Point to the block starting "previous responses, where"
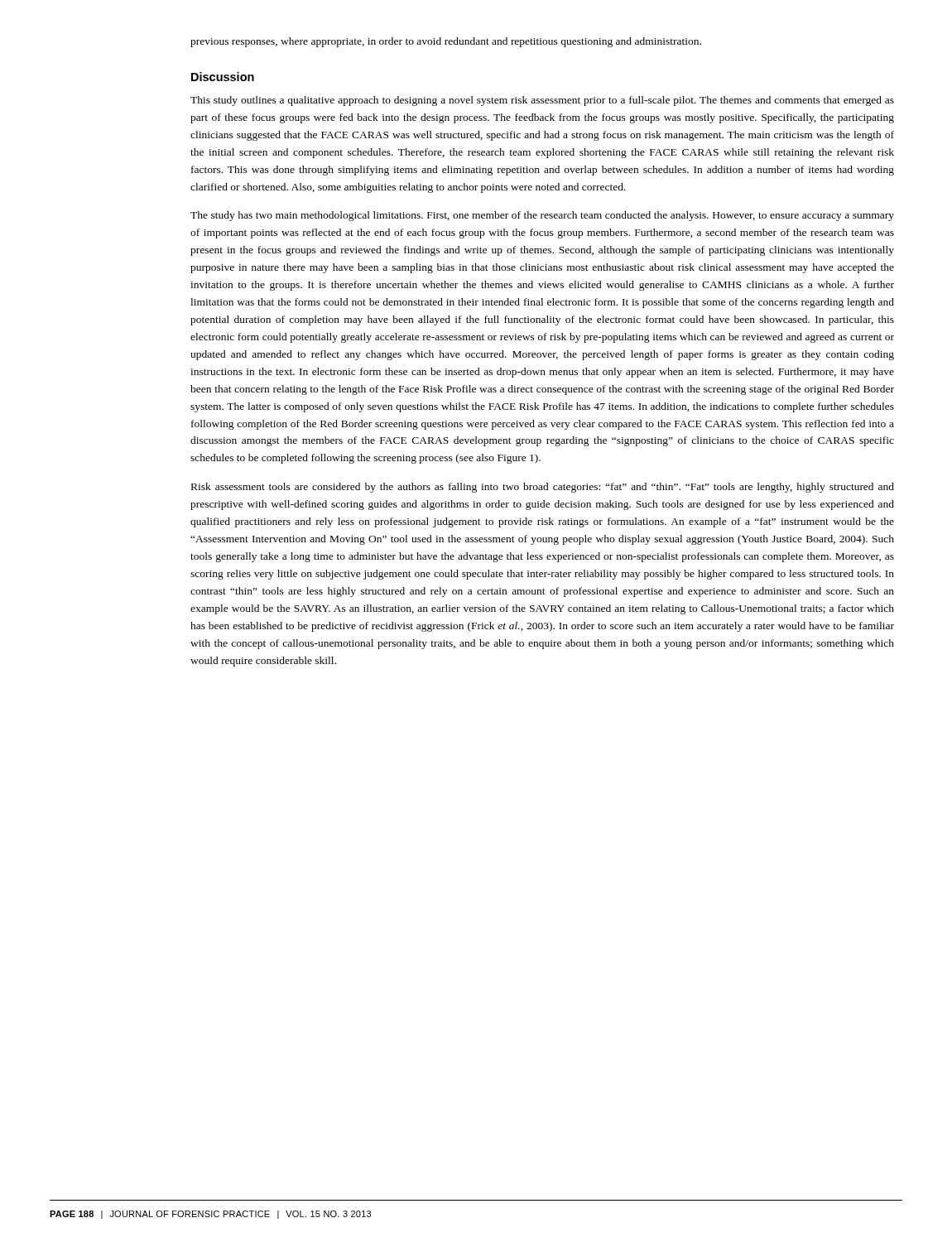The image size is (952, 1242). click(x=446, y=41)
